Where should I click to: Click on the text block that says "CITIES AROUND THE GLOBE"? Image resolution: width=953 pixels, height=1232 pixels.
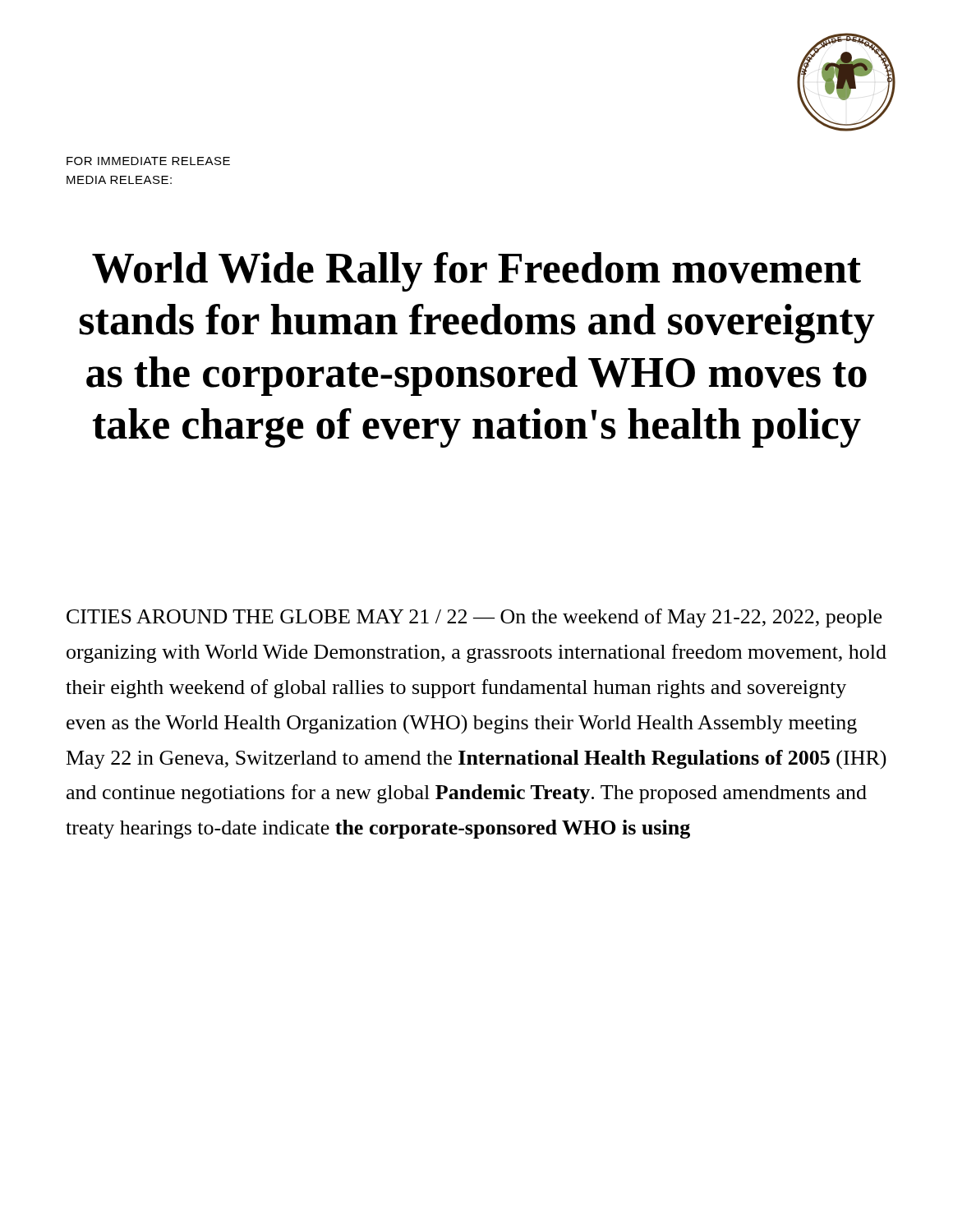click(476, 722)
